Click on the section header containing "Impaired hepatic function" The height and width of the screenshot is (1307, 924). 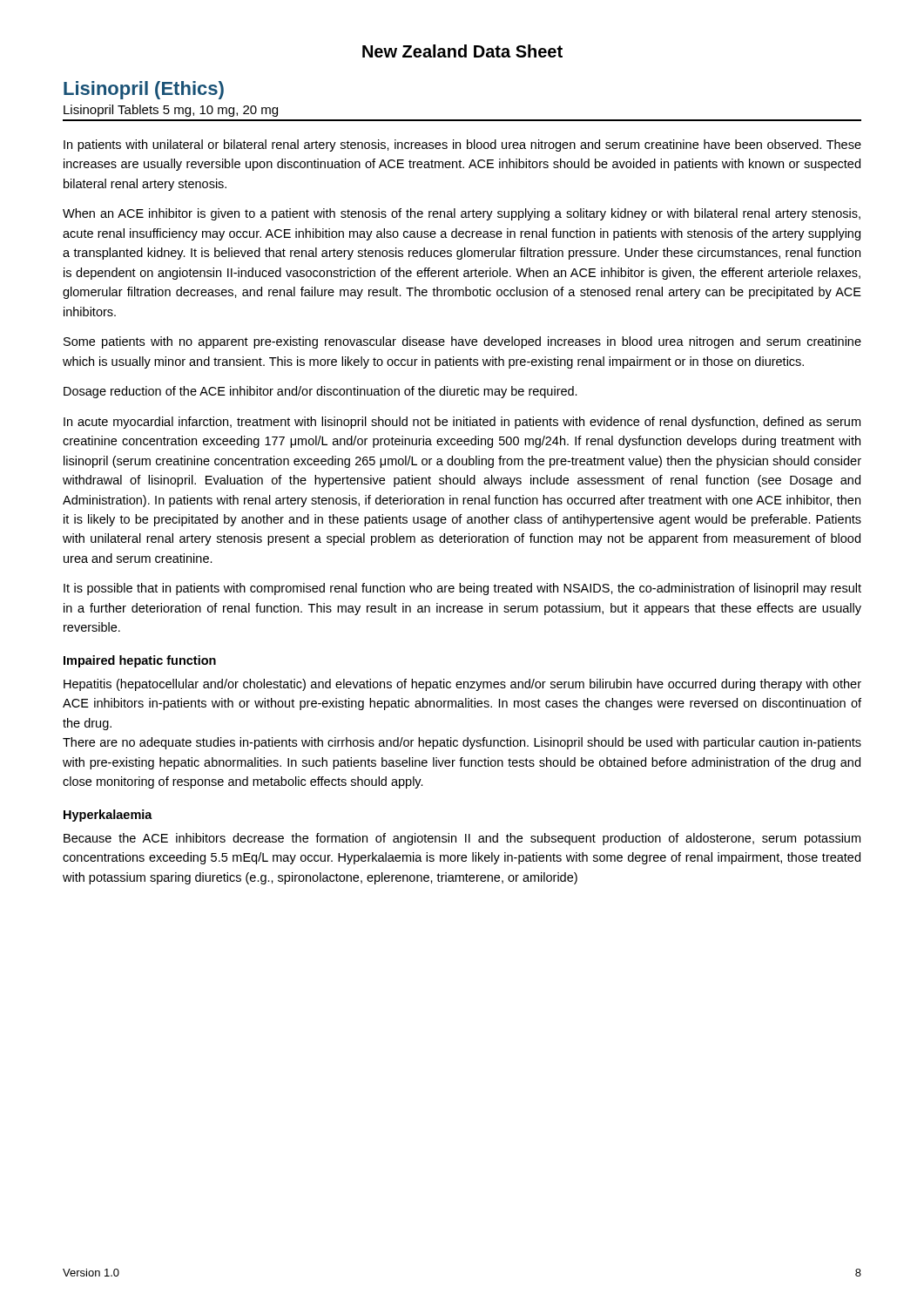point(140,660)
